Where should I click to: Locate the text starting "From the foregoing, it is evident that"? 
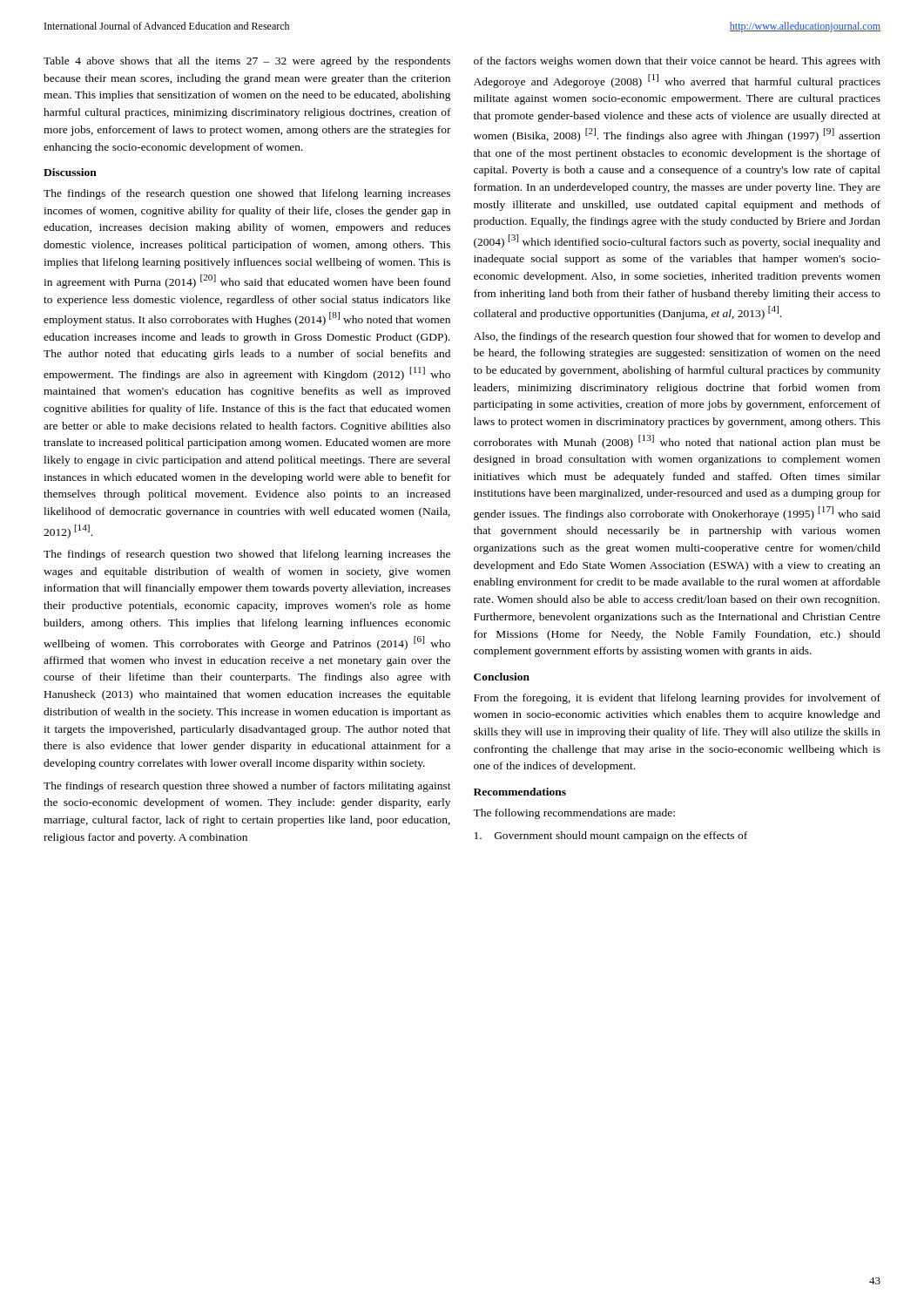(x=677, y=732)
